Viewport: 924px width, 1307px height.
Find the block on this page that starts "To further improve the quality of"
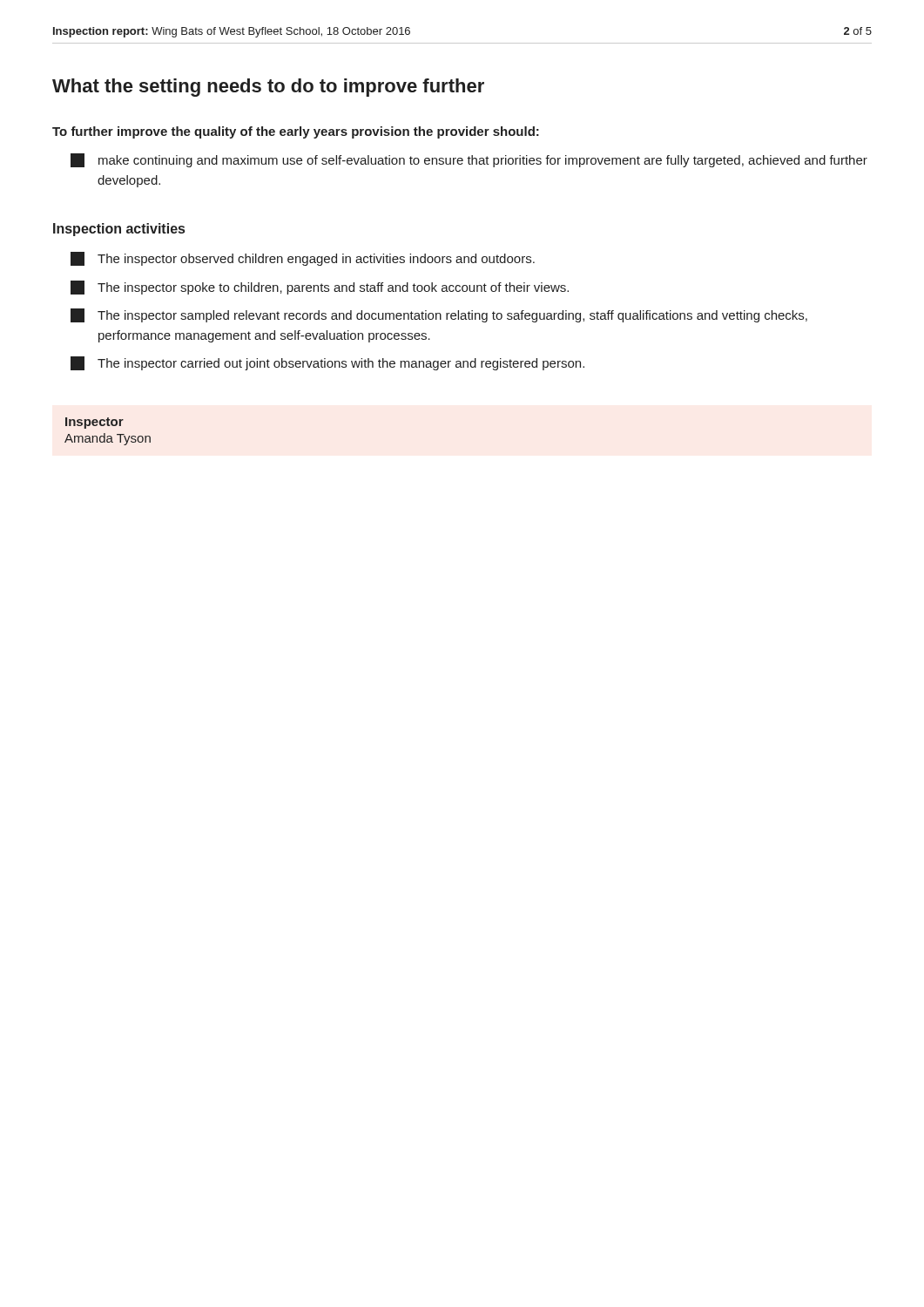(x=296, y=131)
